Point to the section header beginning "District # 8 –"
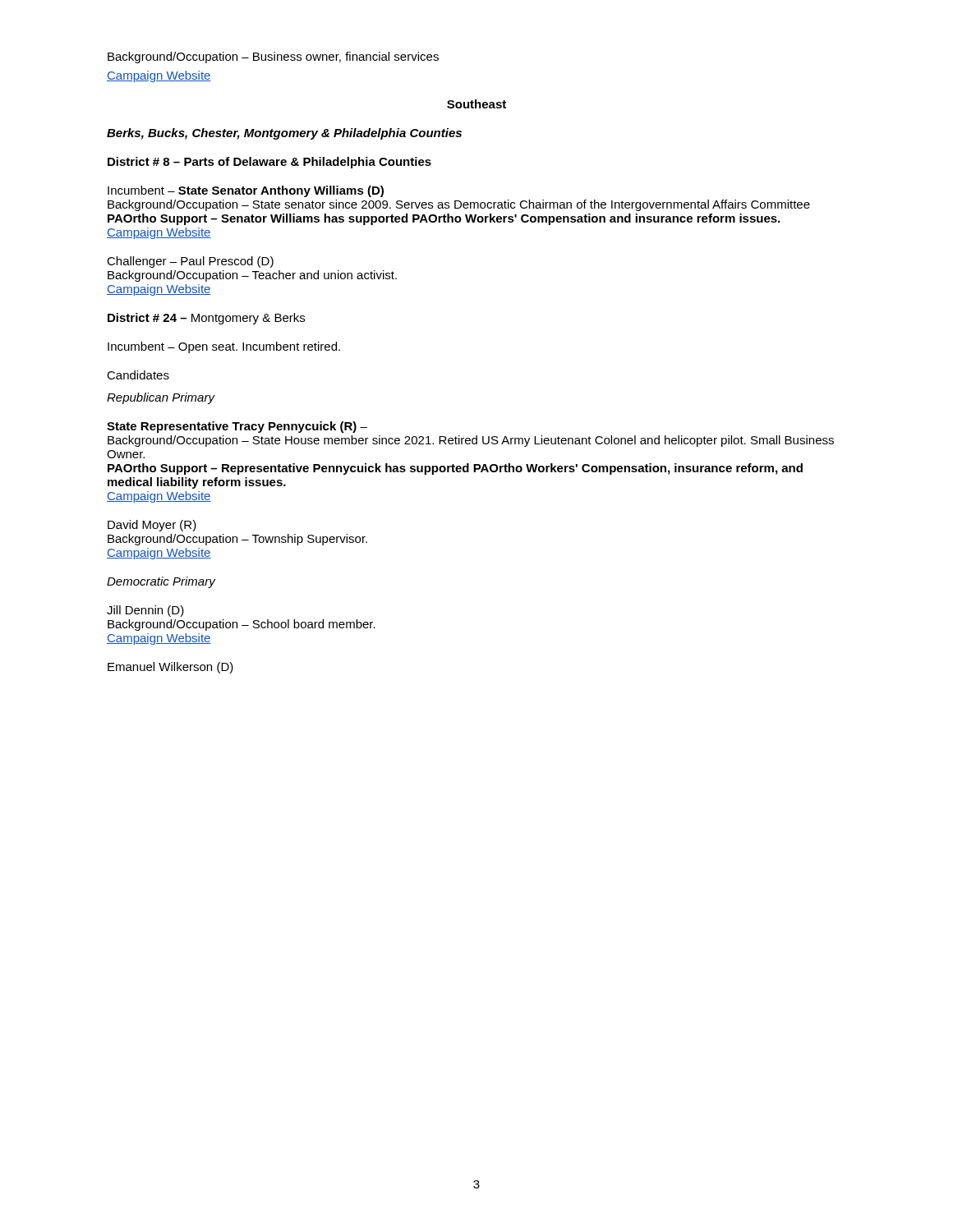Screen dimensions: 1232x953 (269, 161)
